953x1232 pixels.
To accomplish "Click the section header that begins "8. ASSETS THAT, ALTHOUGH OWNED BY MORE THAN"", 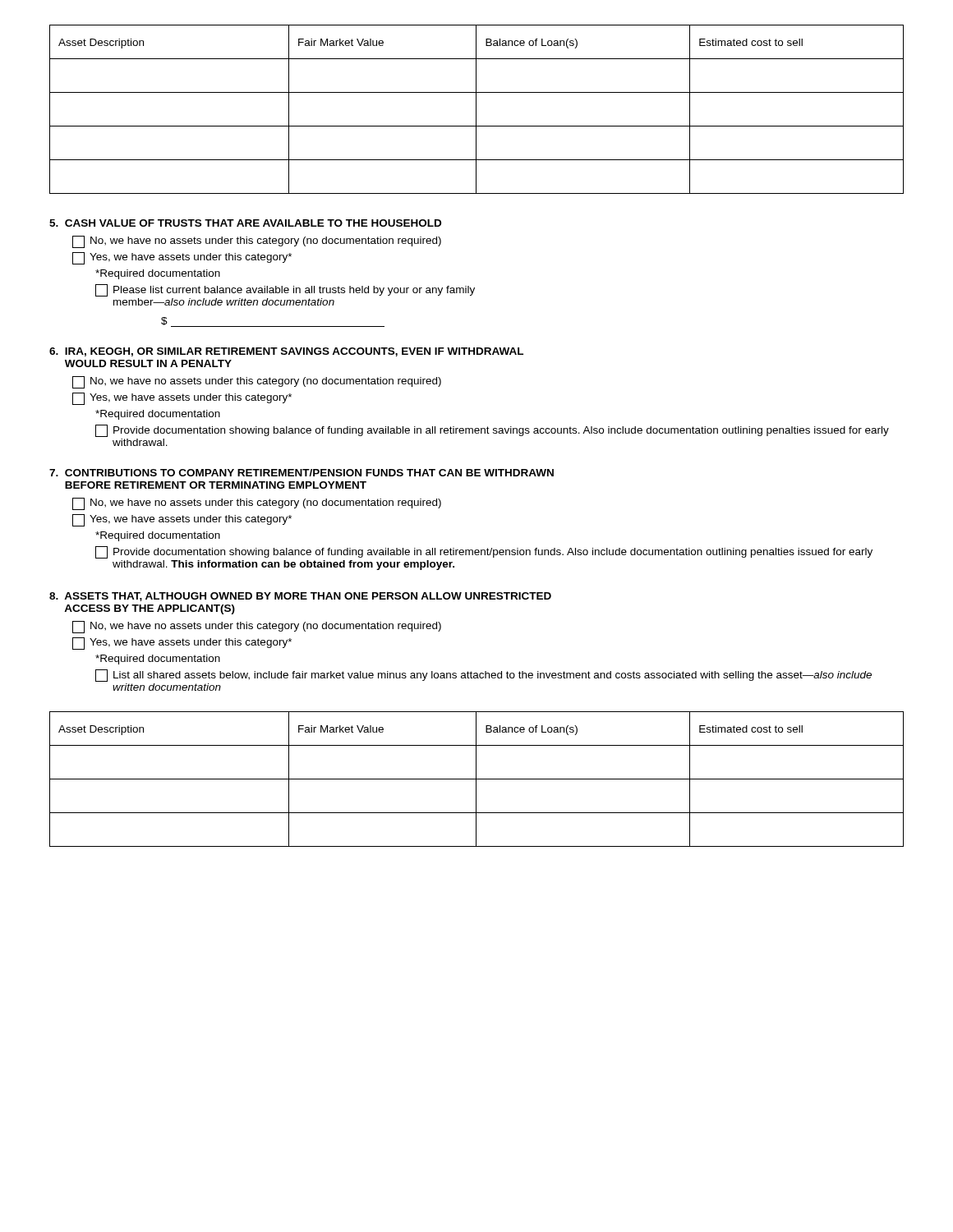I will (300, 602).
